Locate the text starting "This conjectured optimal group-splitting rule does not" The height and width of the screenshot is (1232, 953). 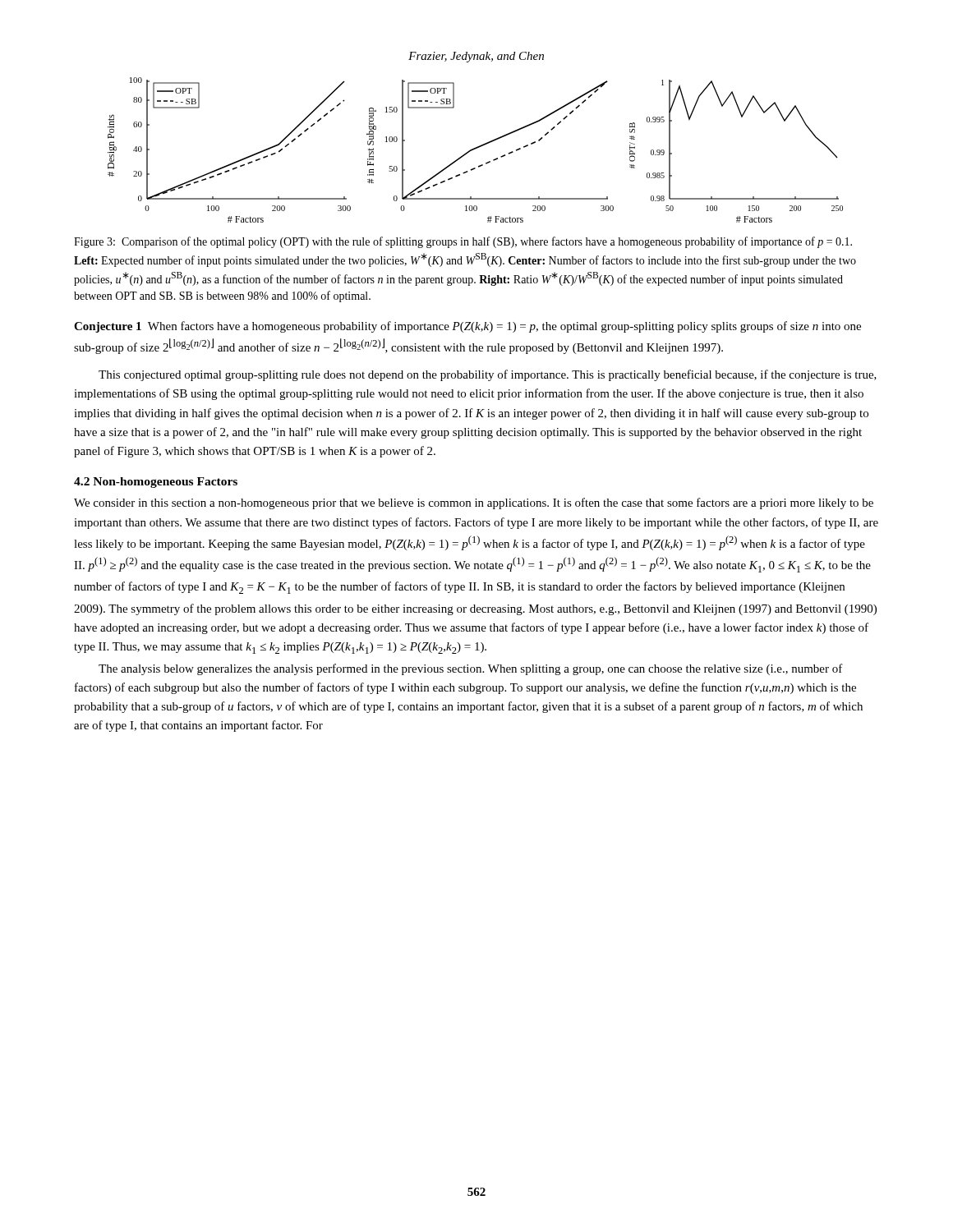pos(475,413)
